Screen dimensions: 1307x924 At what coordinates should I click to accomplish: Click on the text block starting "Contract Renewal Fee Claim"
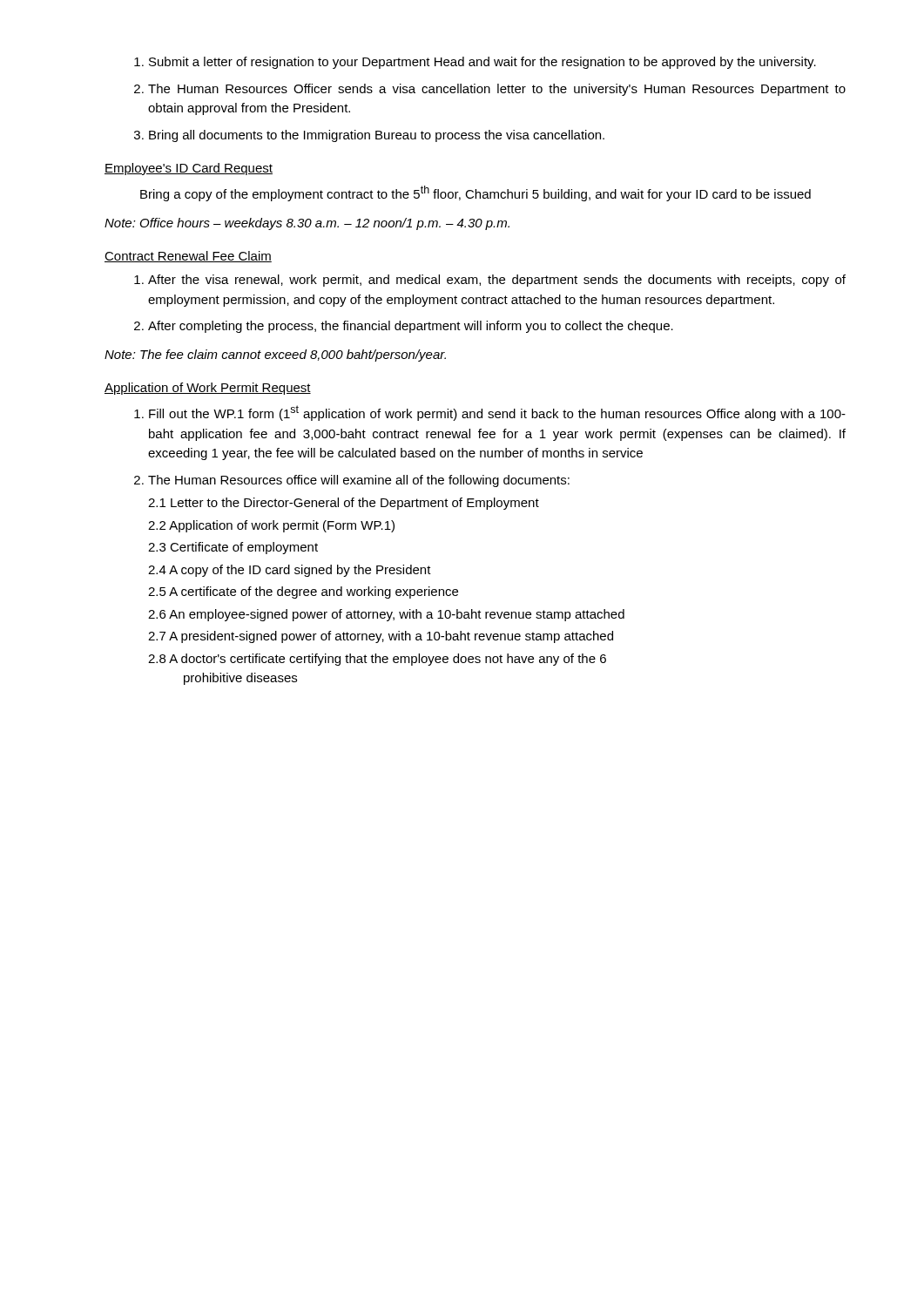point(188,256)
